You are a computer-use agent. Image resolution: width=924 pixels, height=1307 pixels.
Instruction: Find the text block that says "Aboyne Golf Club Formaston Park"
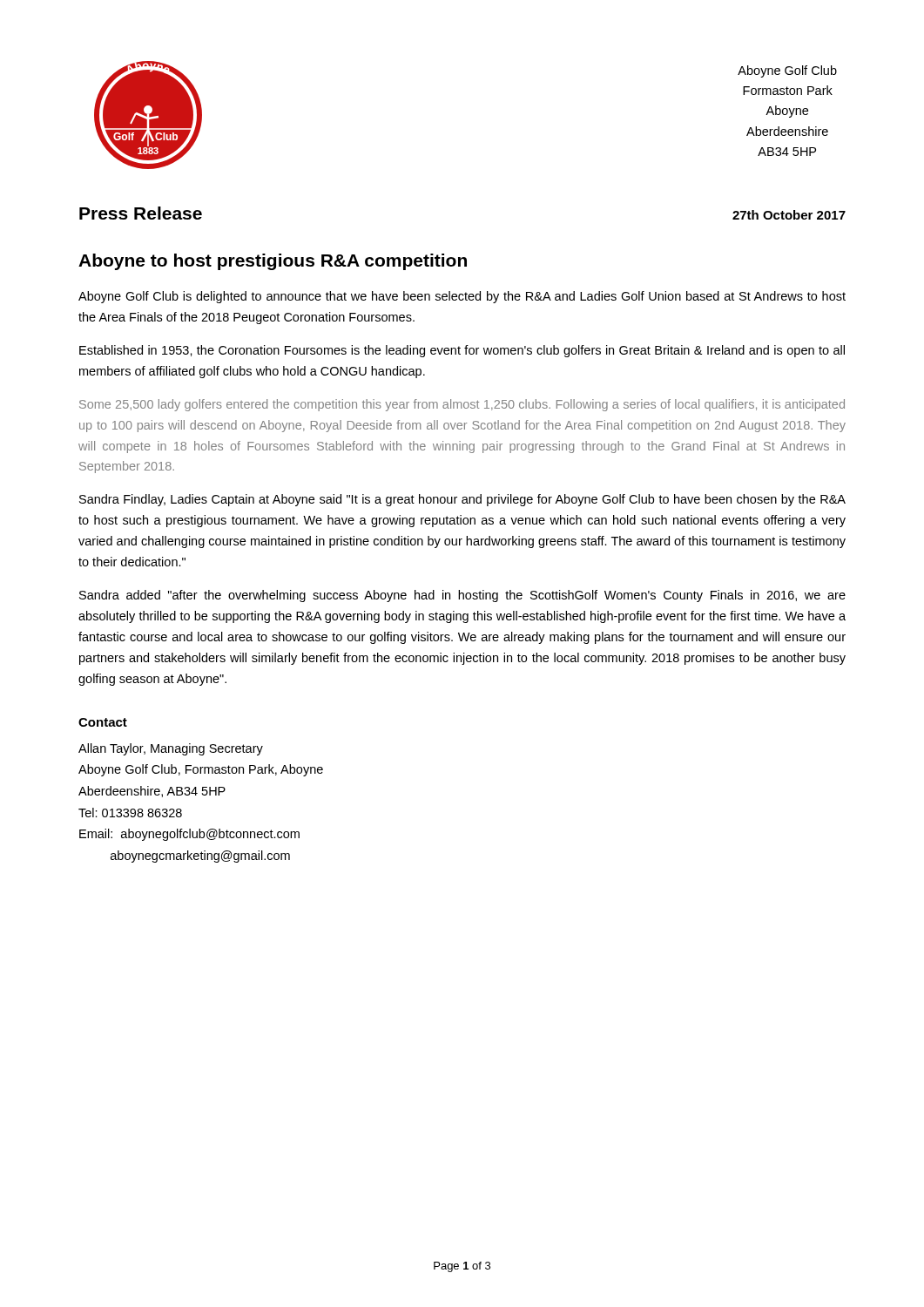point(787,111)
